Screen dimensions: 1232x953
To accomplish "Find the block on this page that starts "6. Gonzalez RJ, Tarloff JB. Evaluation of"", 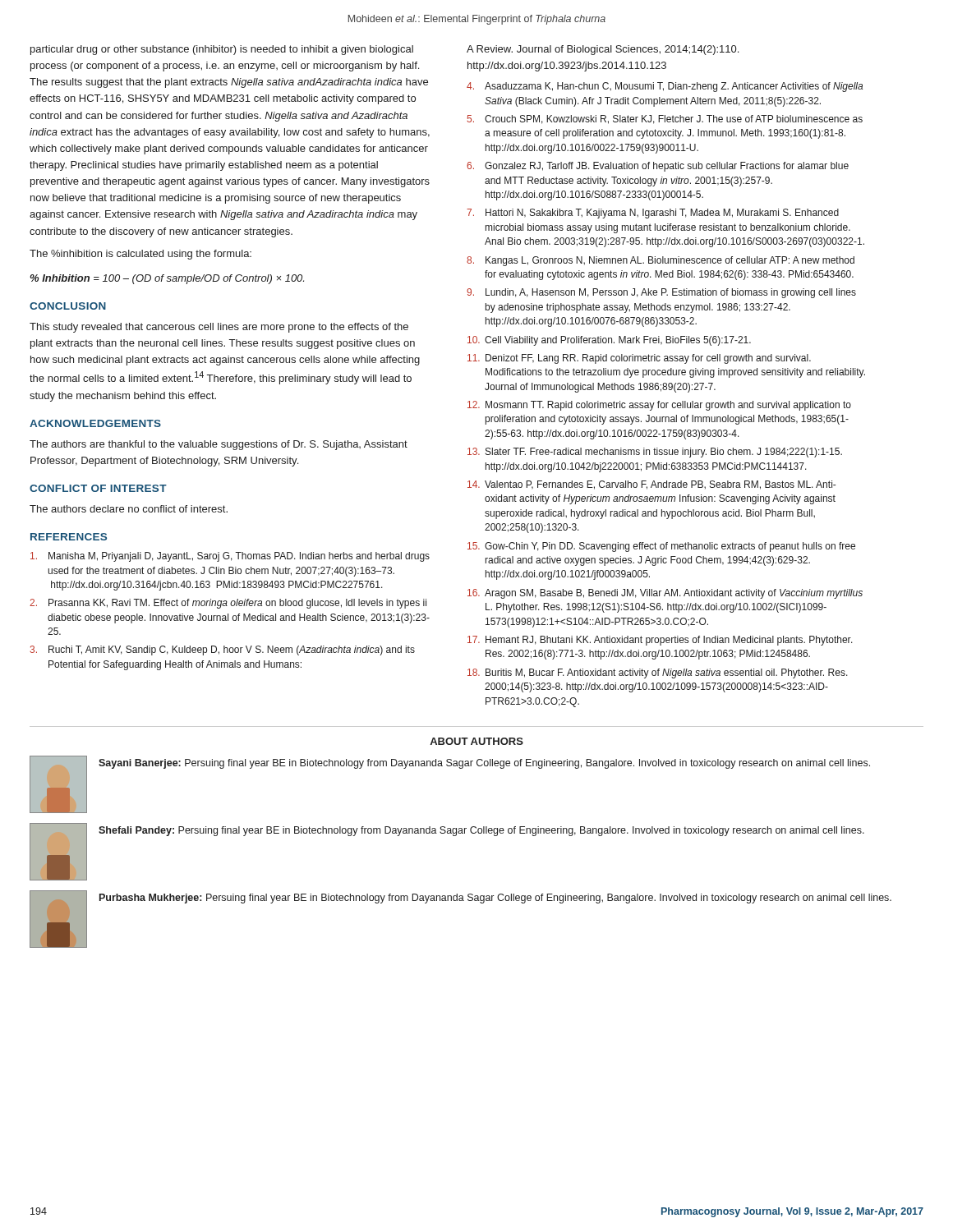I will click(667, 181).
